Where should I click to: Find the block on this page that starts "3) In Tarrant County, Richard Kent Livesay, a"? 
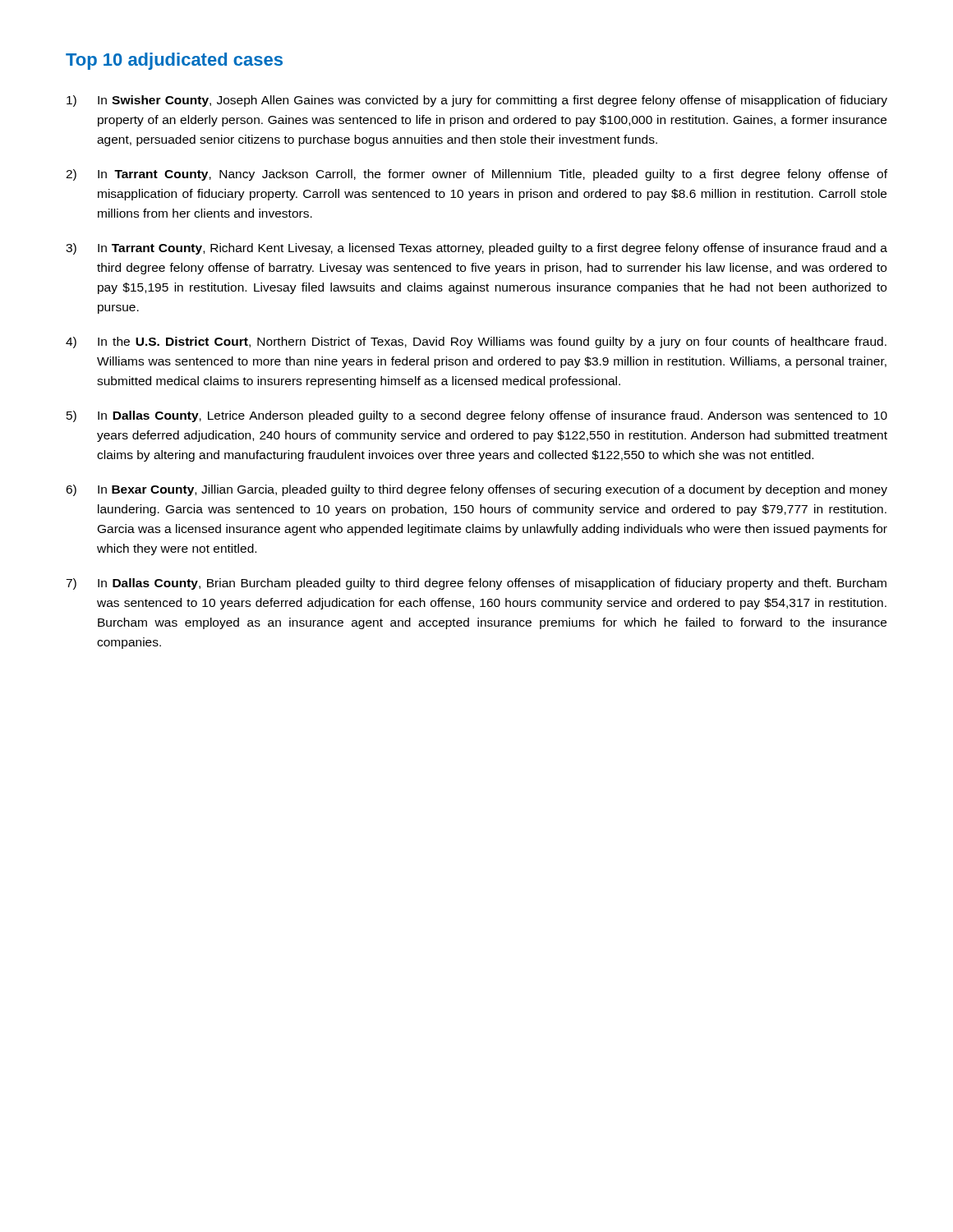click(476, 278)
